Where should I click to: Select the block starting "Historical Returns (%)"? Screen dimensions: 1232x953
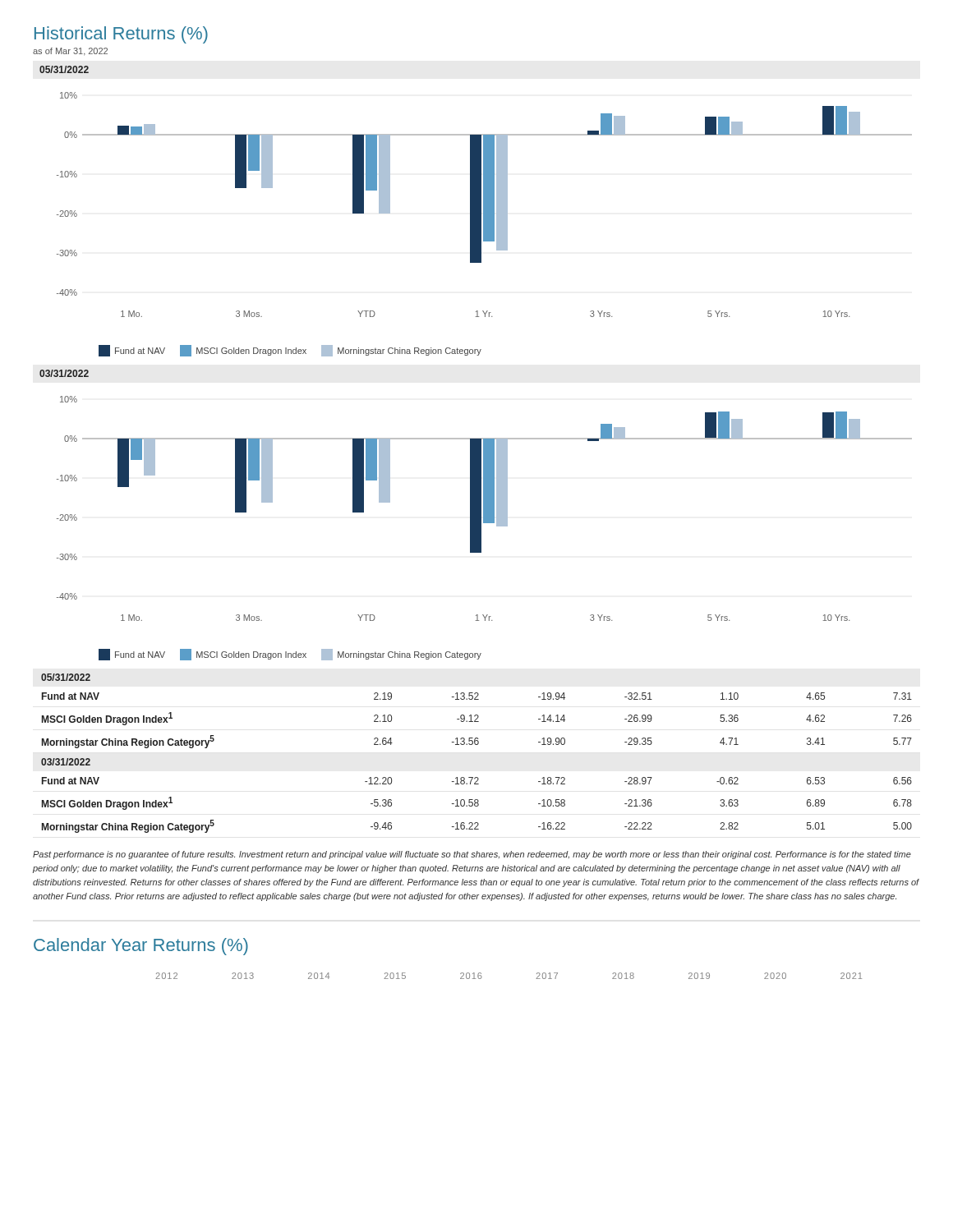121,33
